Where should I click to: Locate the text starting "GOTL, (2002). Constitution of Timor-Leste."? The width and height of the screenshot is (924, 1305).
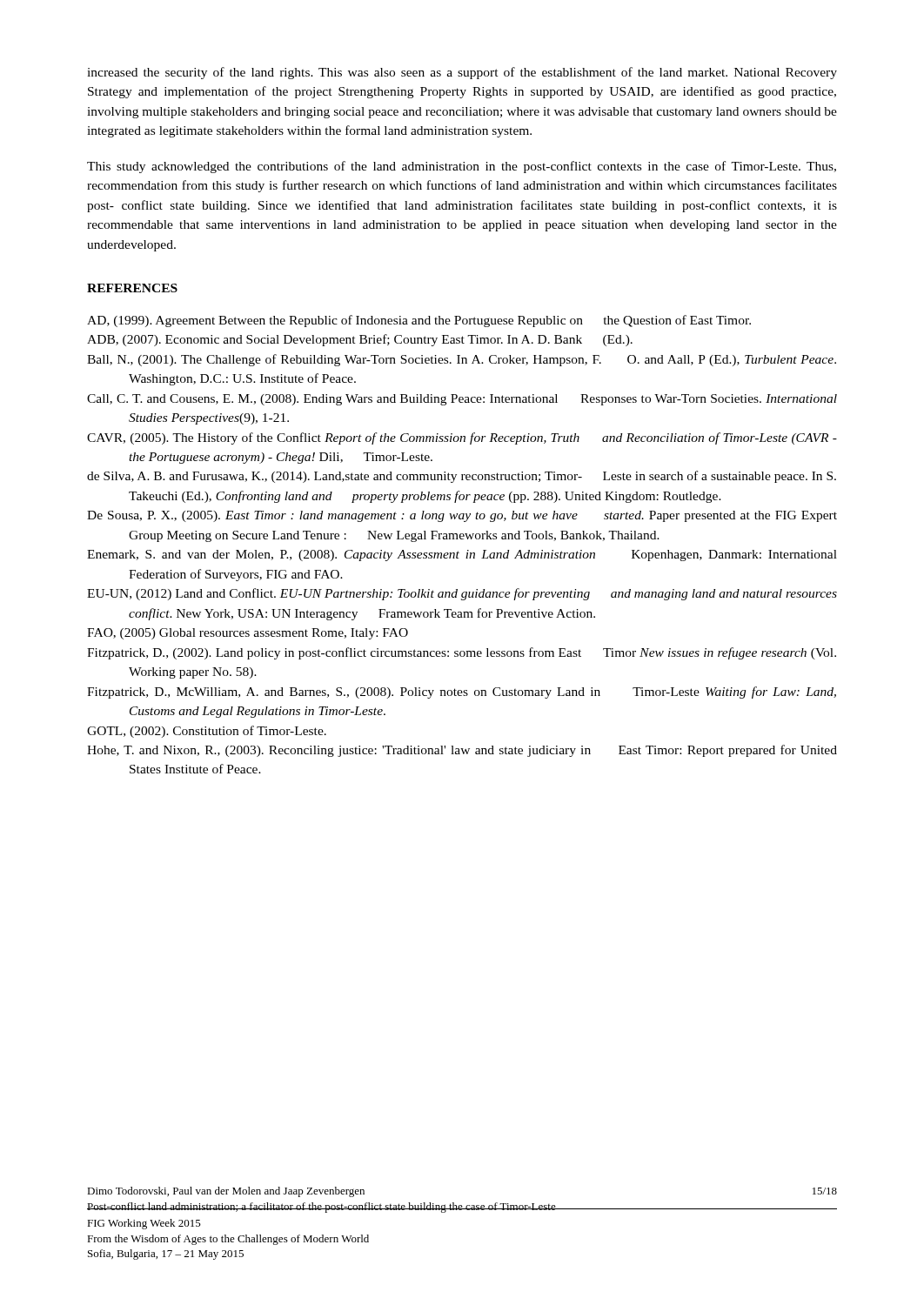tap(207, 730)
